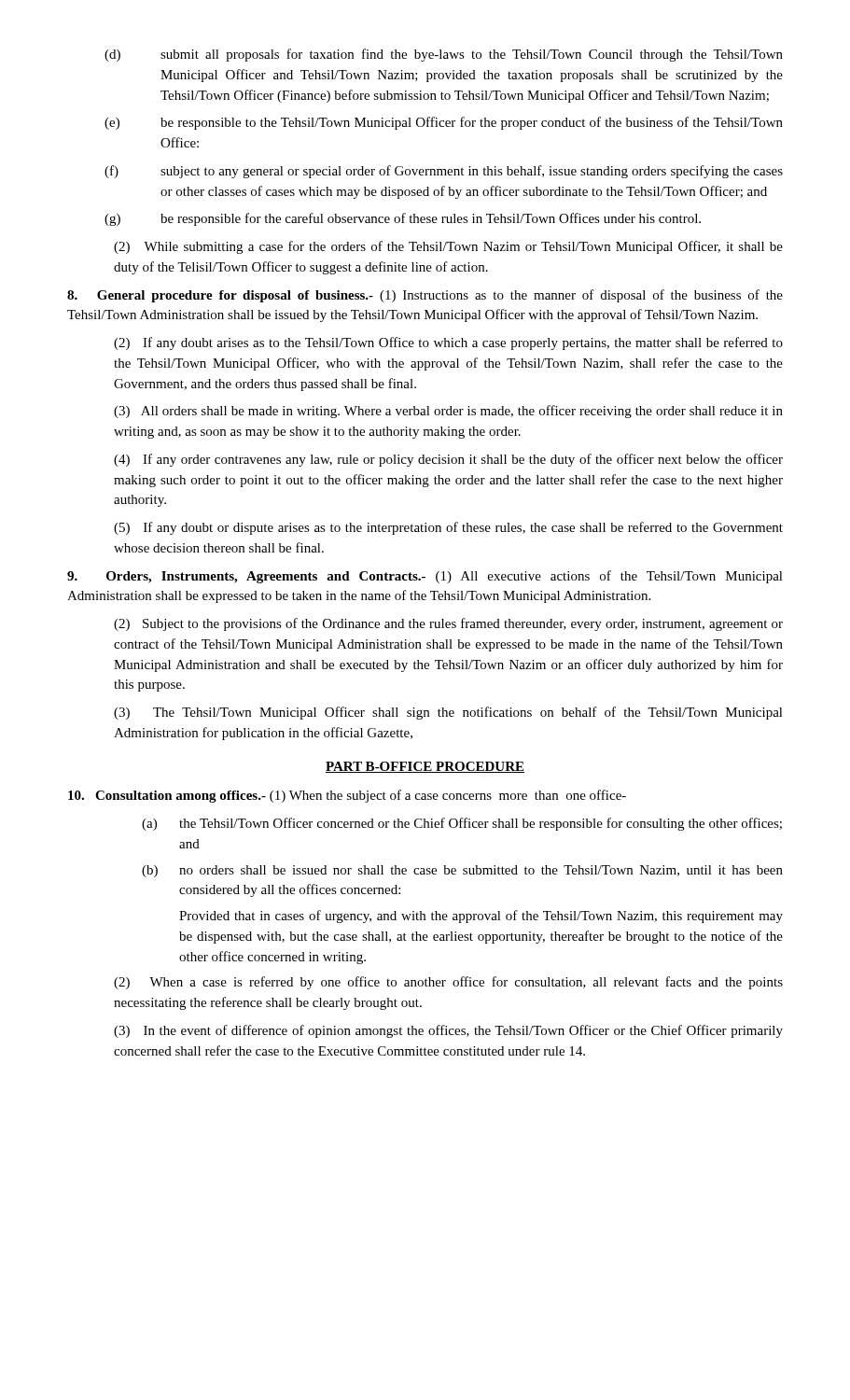Navigate to the text starting "10. Consultation among"
Viewport: 850px width, 1400px height.
(347, 795)
